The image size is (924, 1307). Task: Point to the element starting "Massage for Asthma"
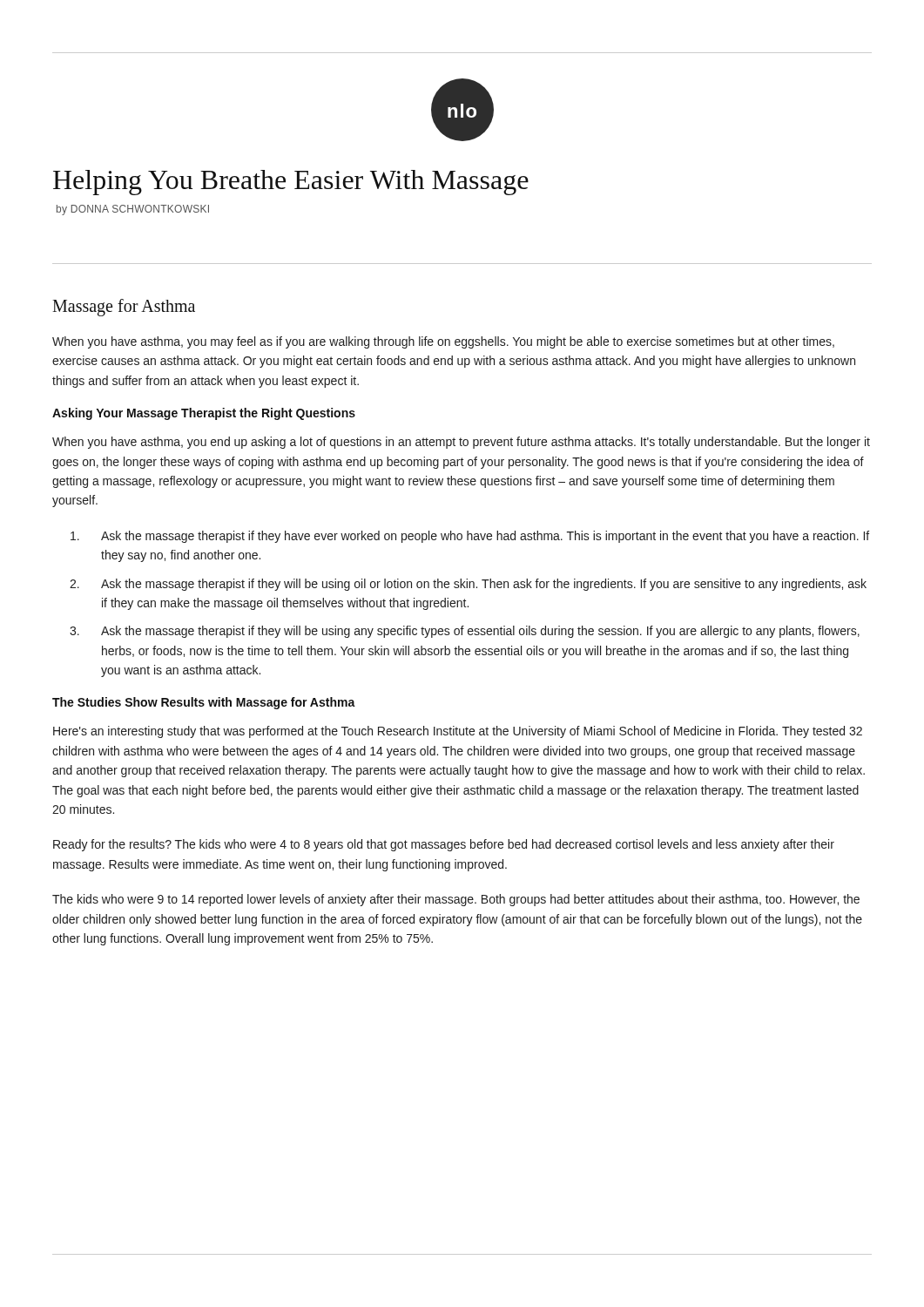pyautogui.click(x=124, y=306)
